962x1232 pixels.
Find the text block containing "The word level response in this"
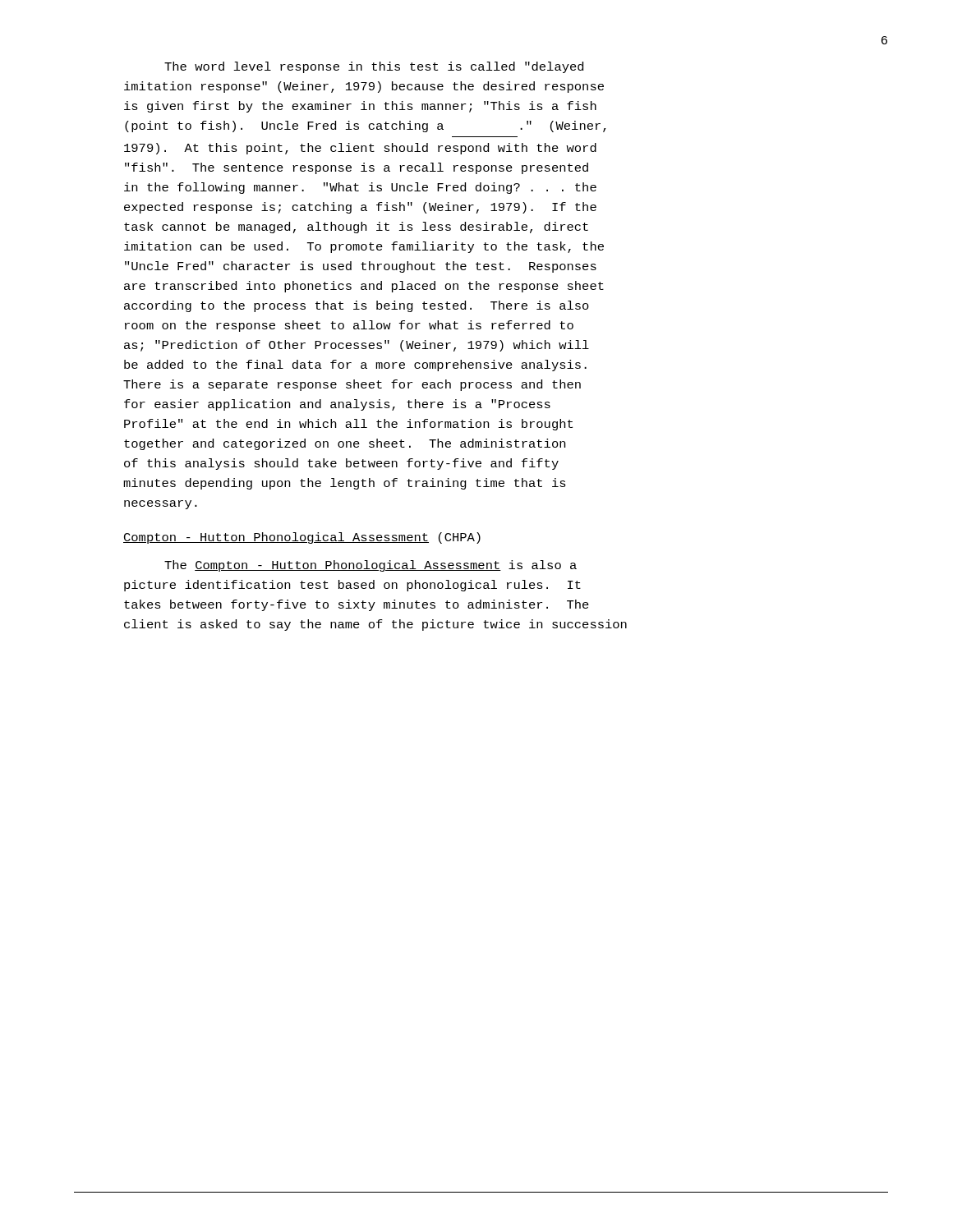tap(366, 286)
